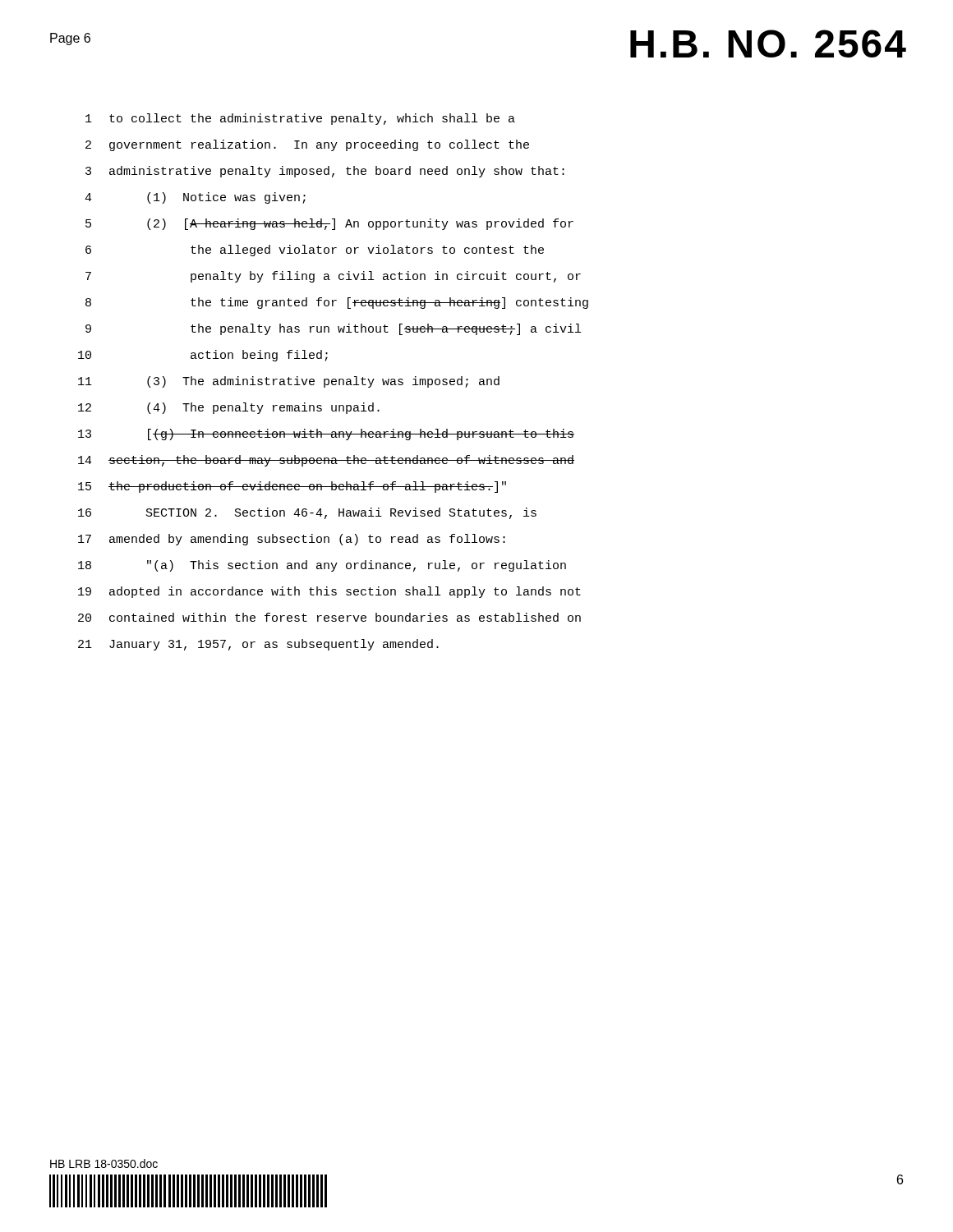Find the block on this page that starts "6 the alleged violator or violators to"
953x1232 pixels.
point(476,251)
